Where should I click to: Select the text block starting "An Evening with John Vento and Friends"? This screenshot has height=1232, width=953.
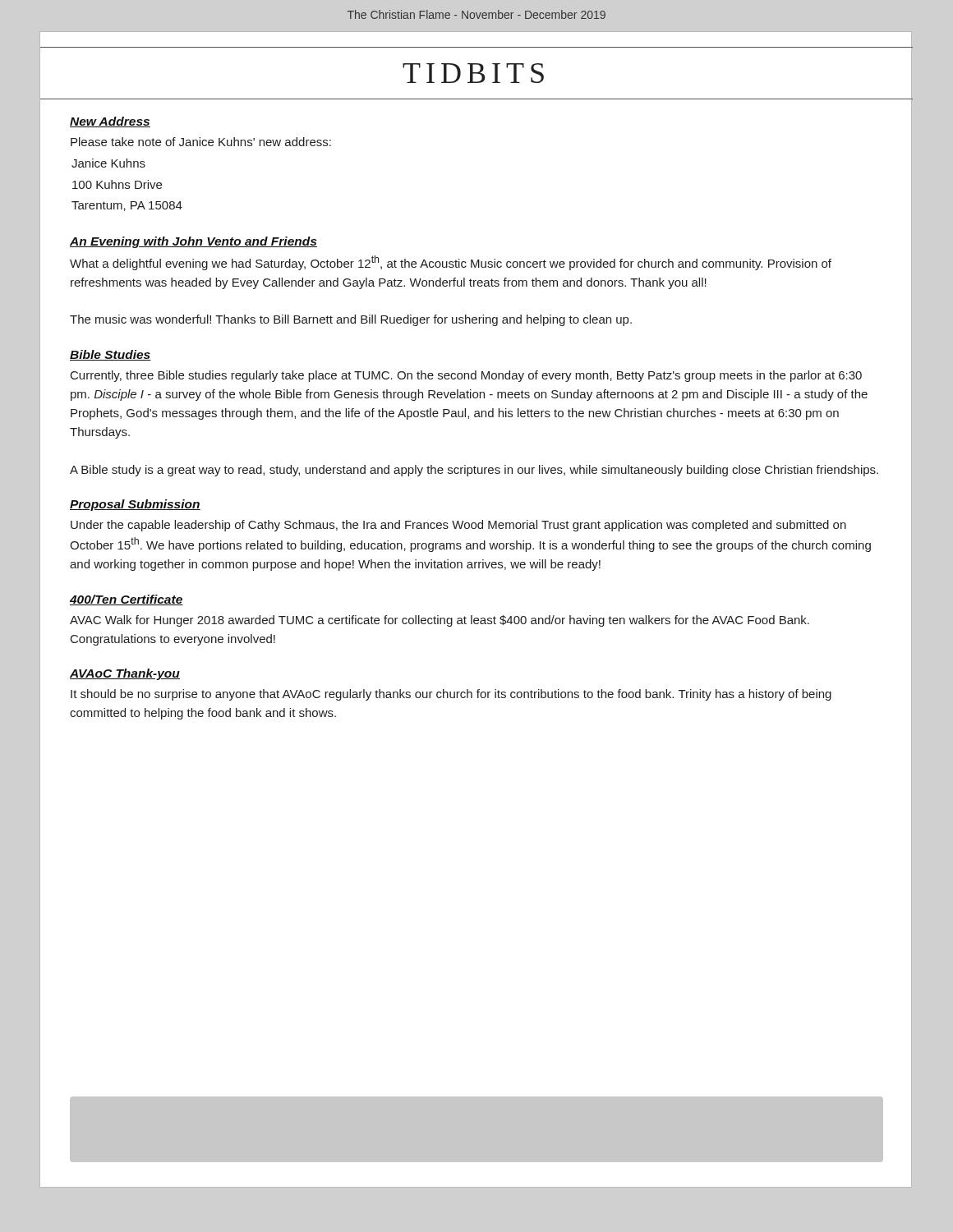tap(193, 241)
